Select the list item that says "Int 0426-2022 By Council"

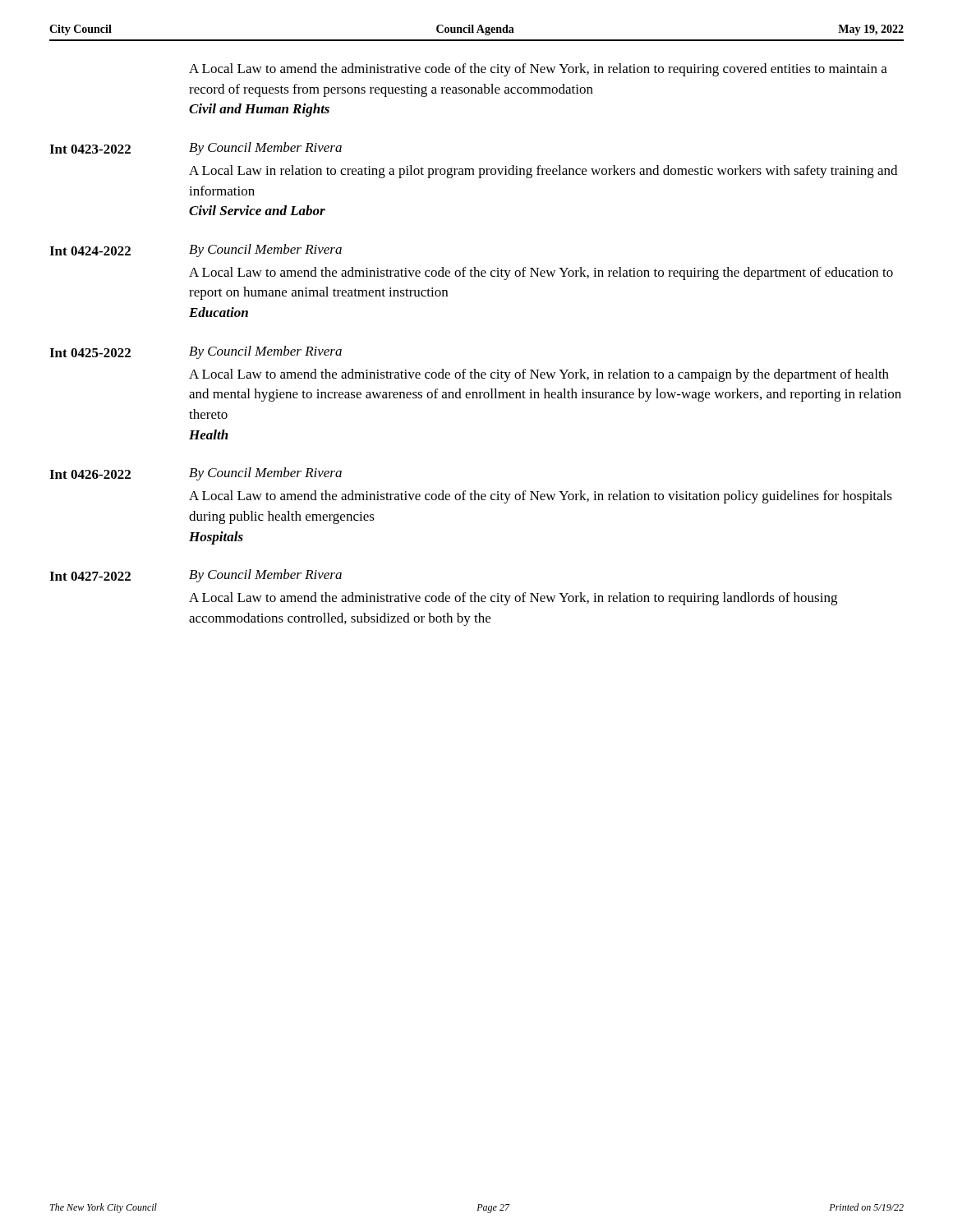476,506
